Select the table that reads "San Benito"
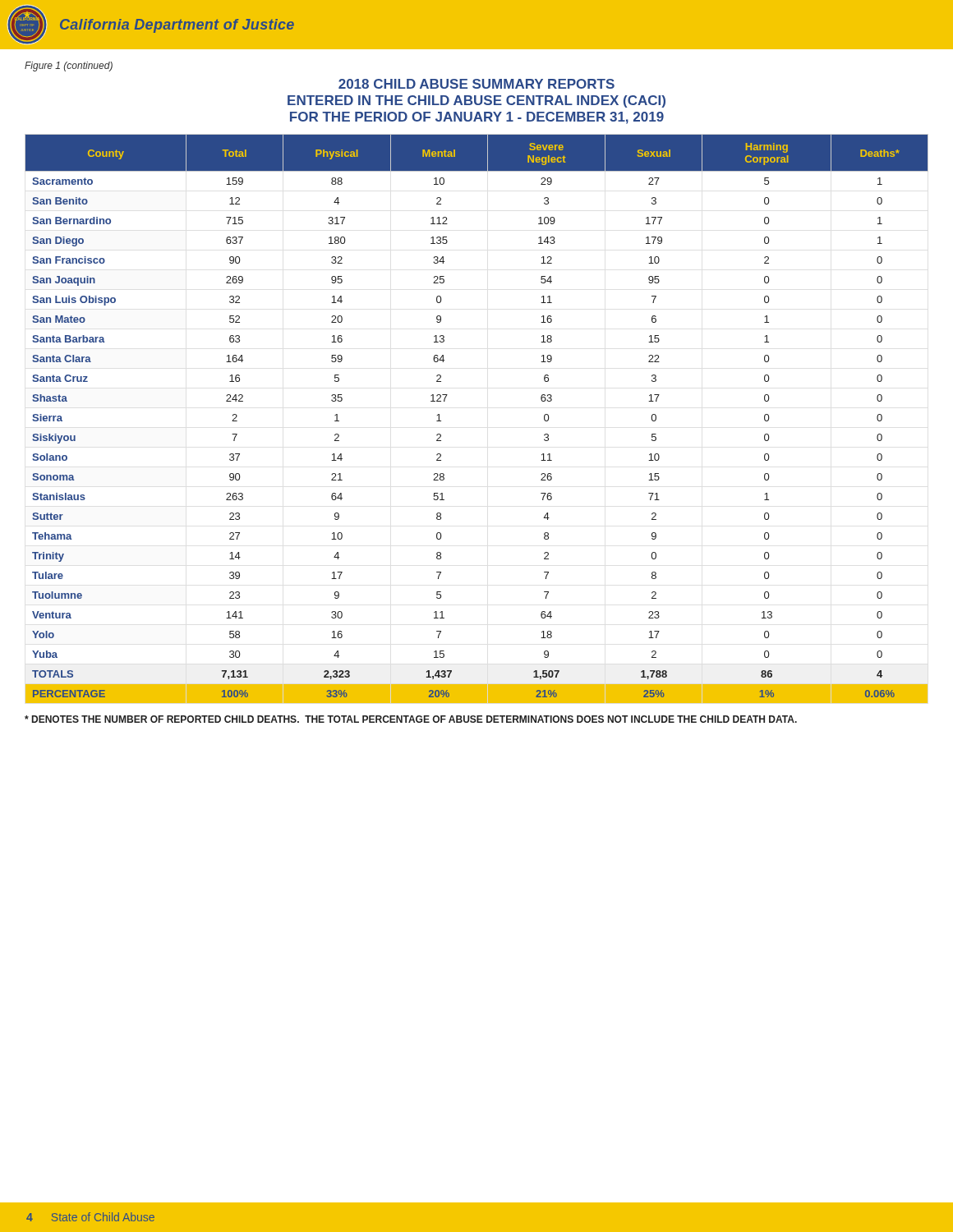The width and height of the screenshot is (953, 1232). click(476, 419)
